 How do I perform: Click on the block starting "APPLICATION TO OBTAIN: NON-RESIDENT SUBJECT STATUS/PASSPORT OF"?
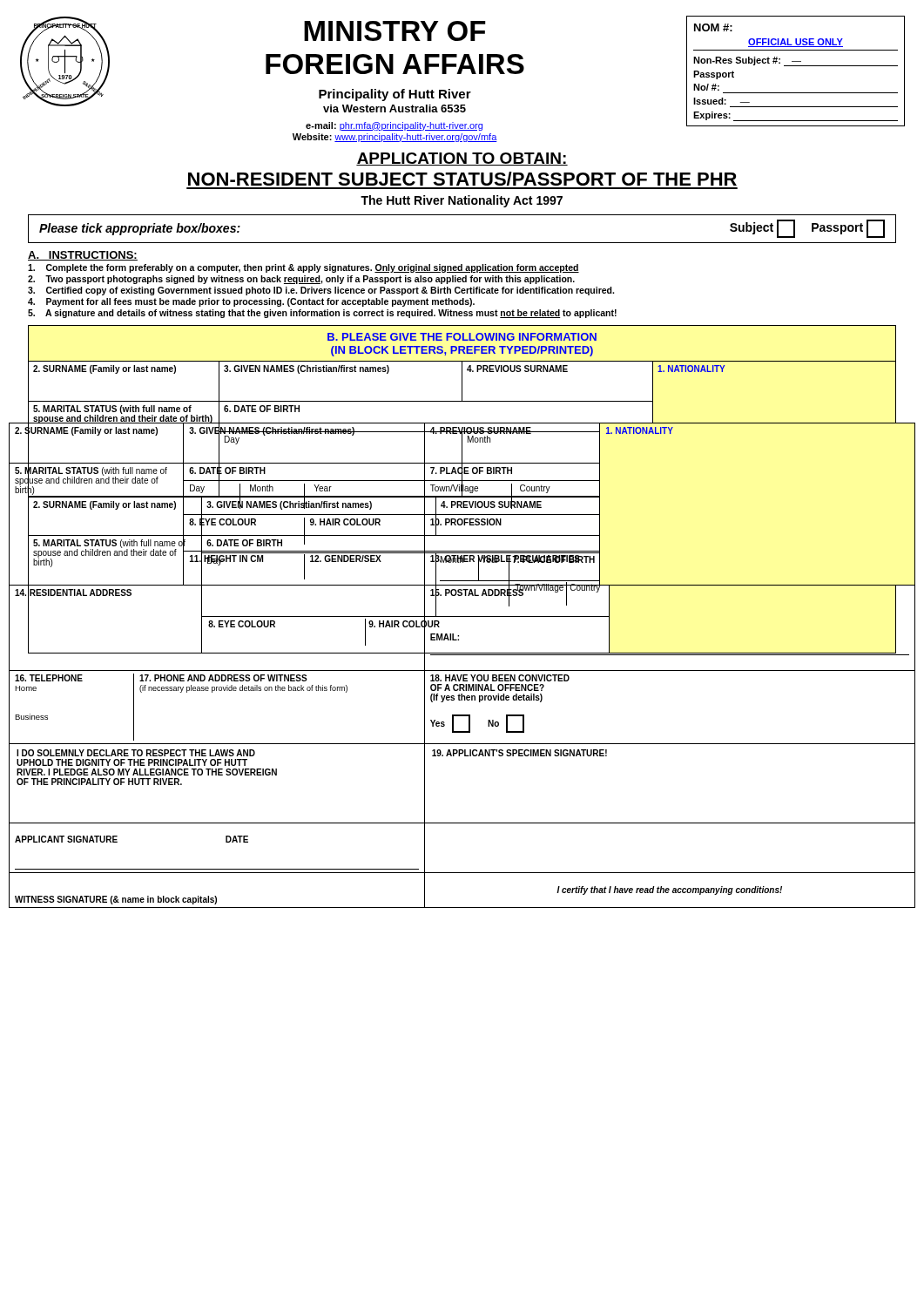462,178
